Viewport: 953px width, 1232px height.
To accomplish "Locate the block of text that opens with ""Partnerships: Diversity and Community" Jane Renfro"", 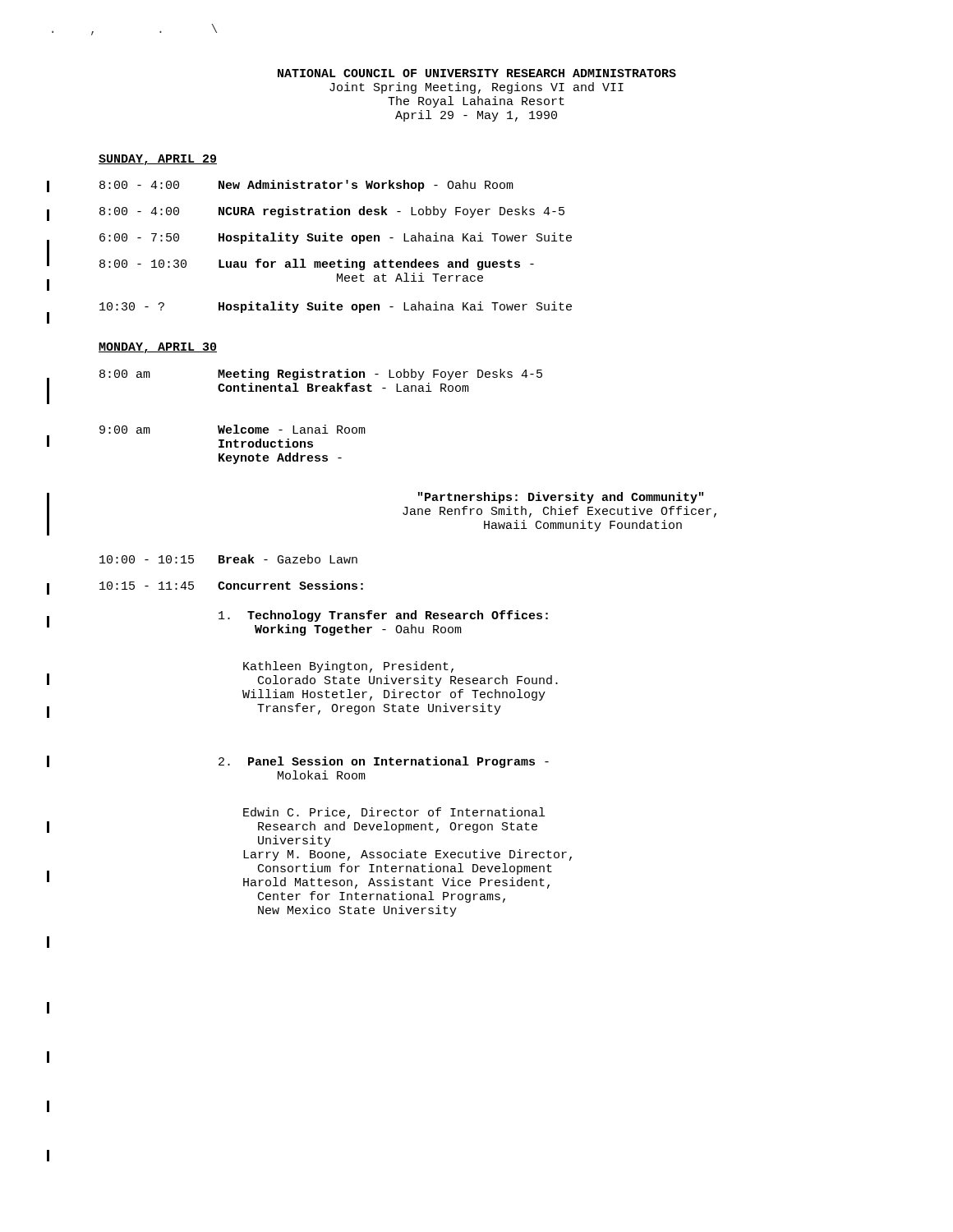I will click(x=561, y=512).
